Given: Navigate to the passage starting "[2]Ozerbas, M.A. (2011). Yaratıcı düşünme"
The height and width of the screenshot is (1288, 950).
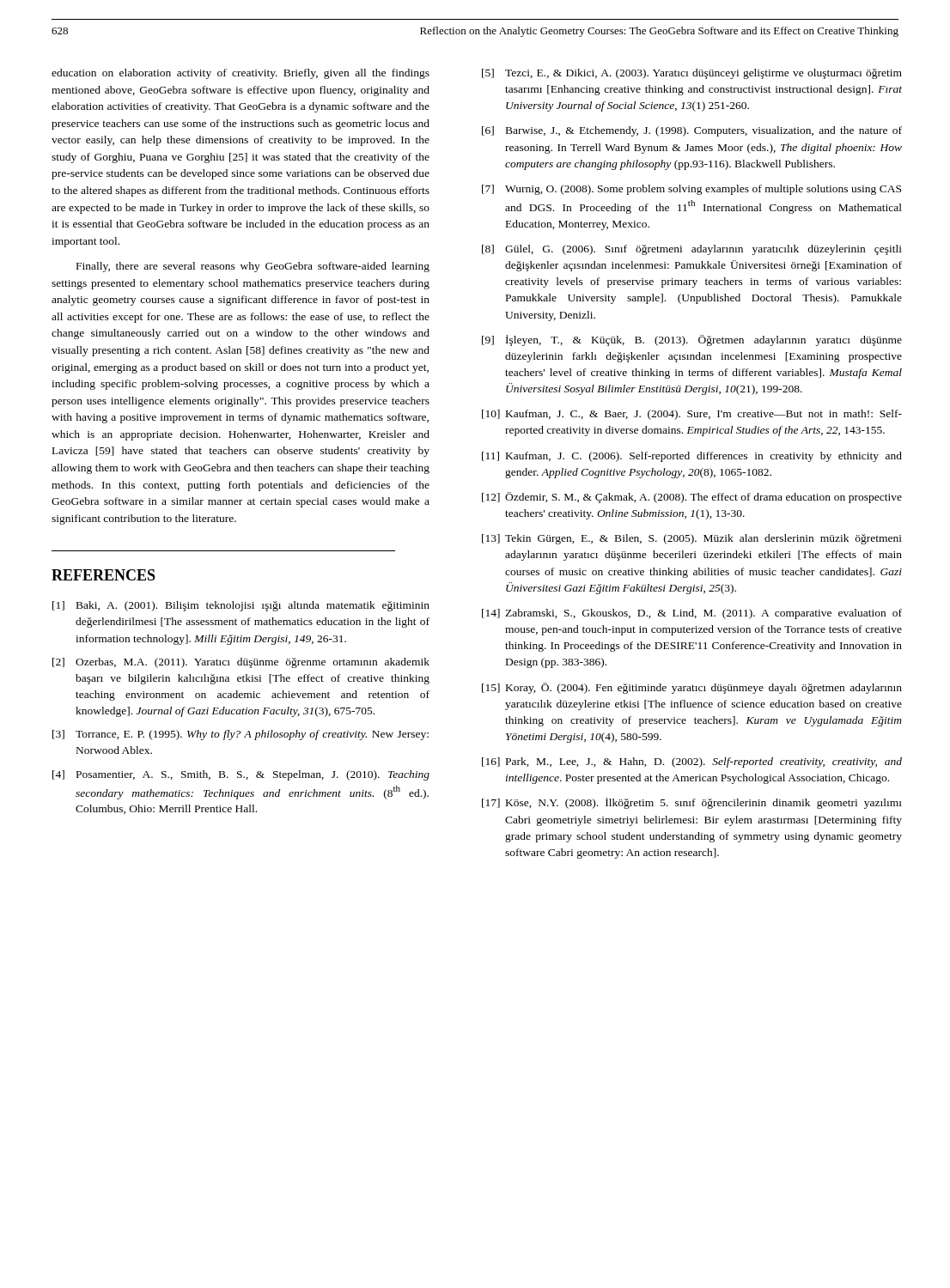Looking at the screenshot, I should coord(240,686).
